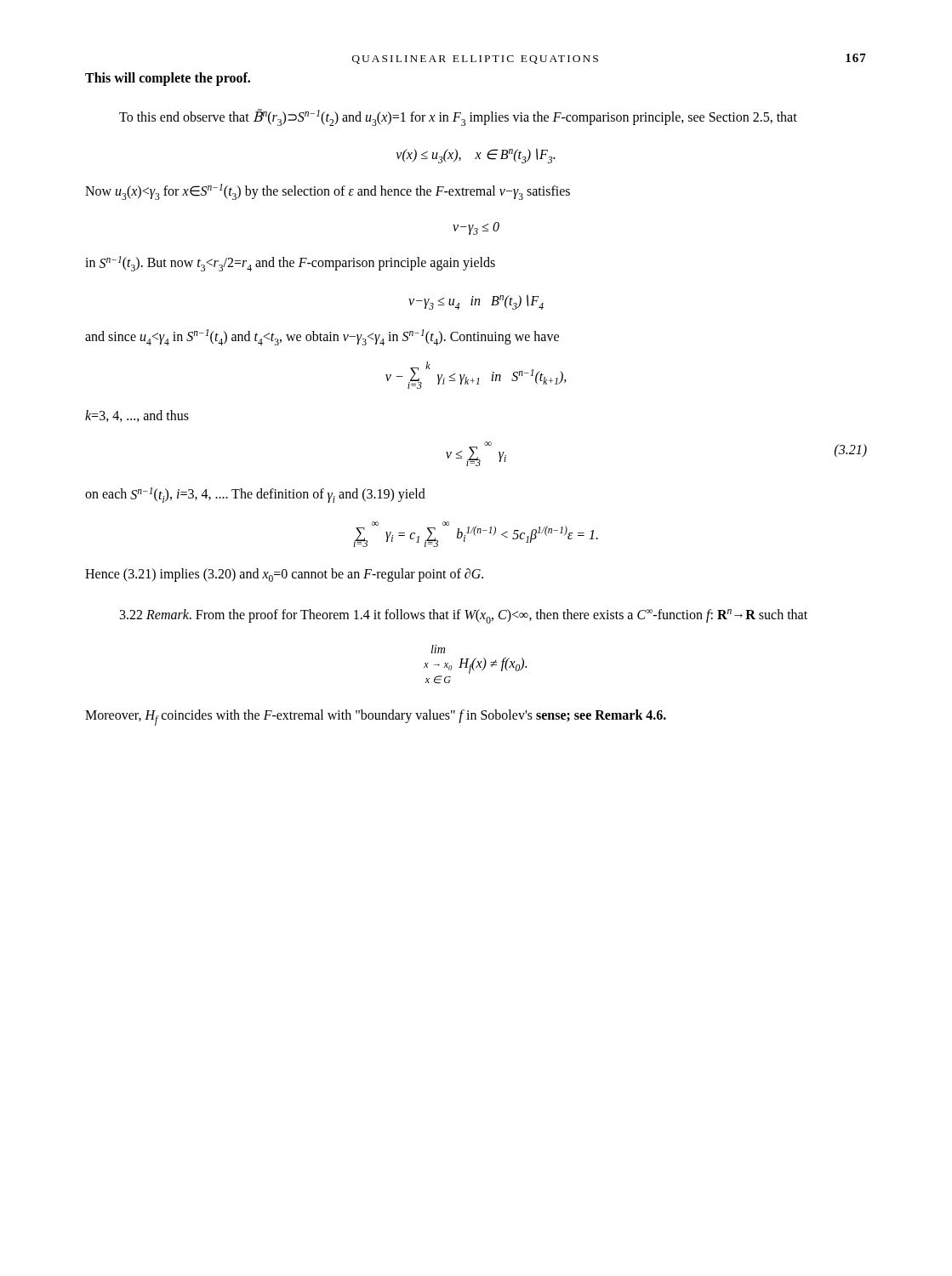The width and height of the screenshot is (952, 1276).
Task: Navigate to the element starting "v − ∑"
Action: [476, 378]
